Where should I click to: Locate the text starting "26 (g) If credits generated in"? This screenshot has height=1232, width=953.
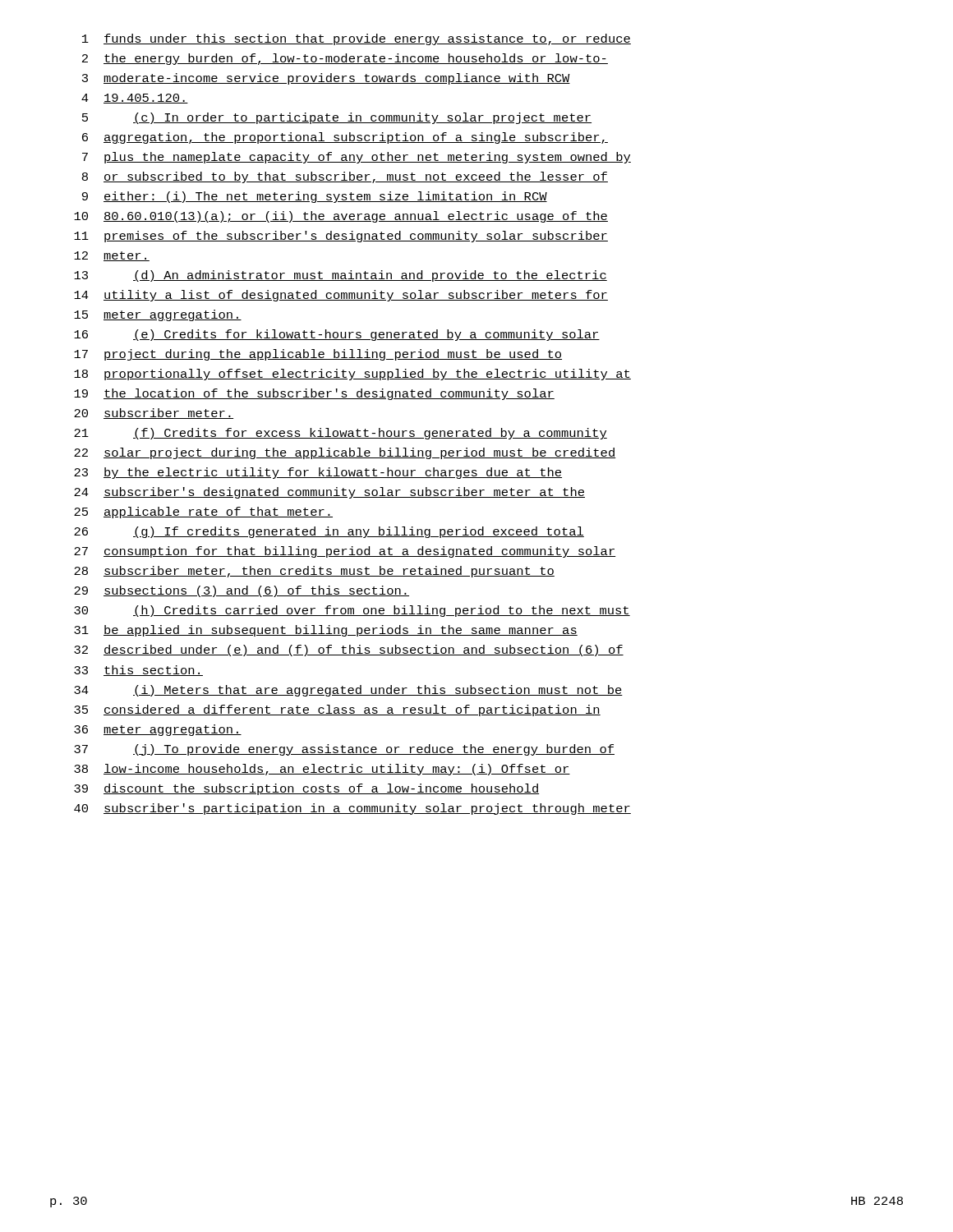(x=476, y=533)
